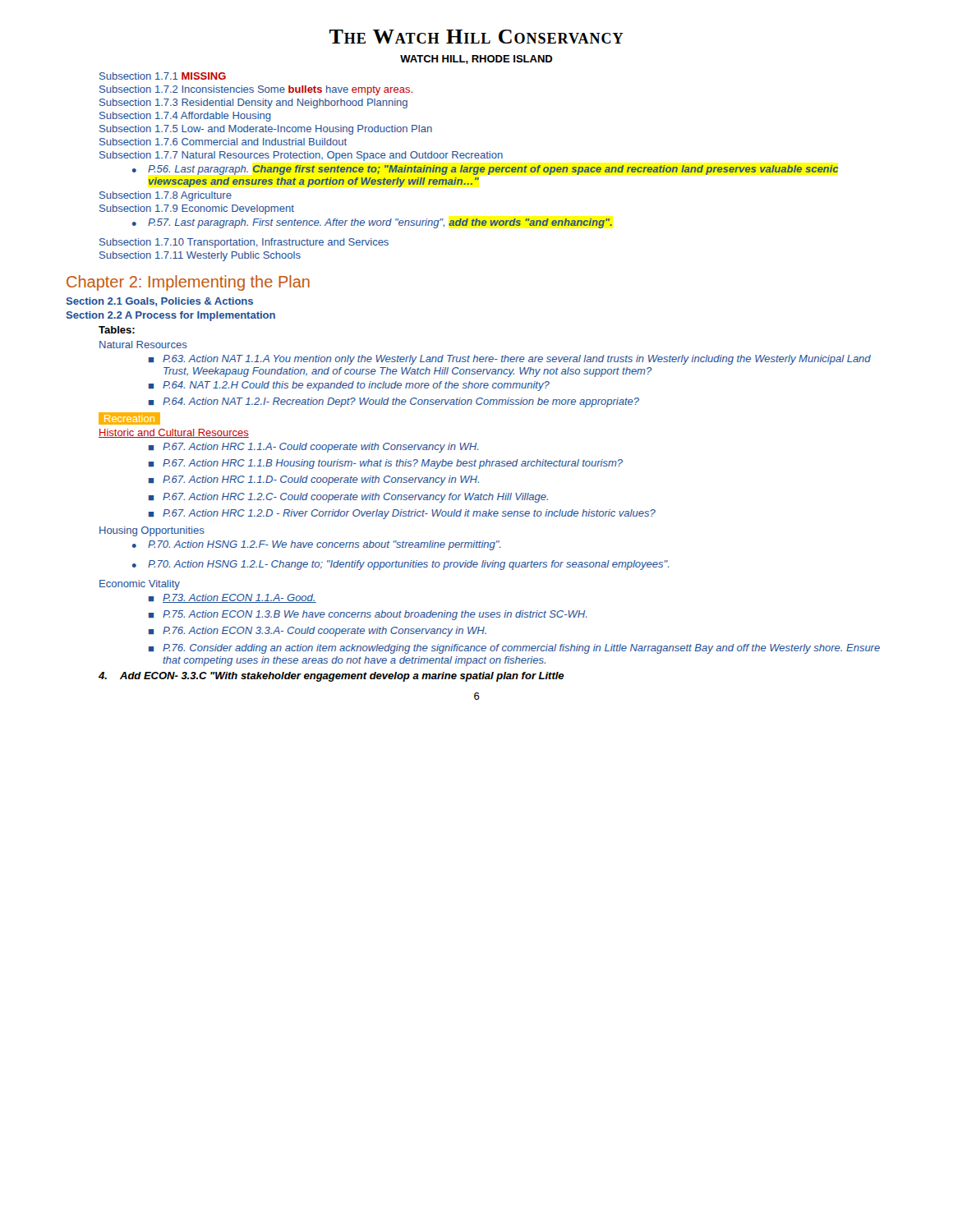The height and width of the screenshot is (1232, 953).
Task: Navigate to the region starting "■ P.67. Action HRC 1.1.D- Could cooperate with"
Action: [518, 481]
